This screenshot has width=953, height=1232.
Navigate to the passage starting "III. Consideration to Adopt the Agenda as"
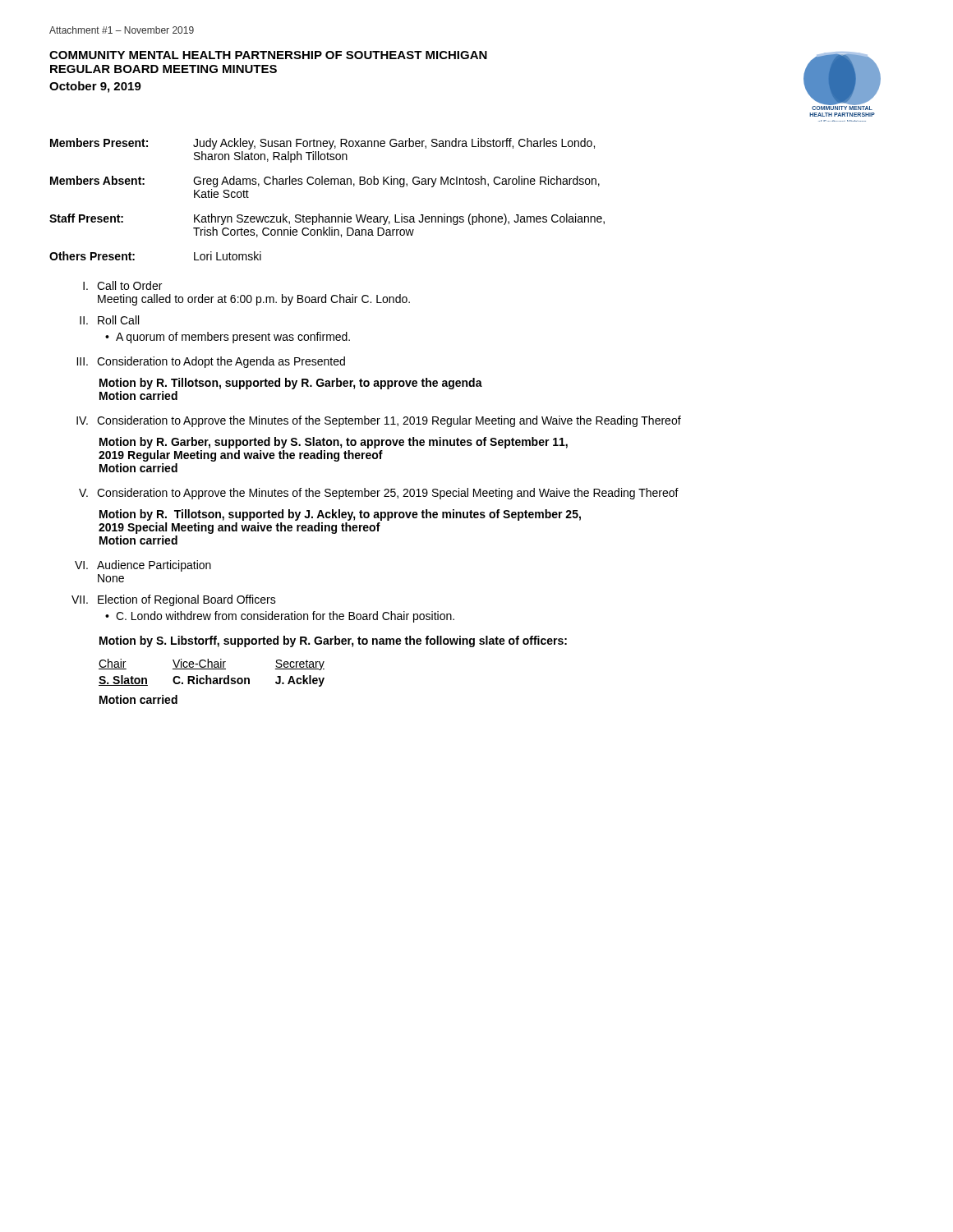coord(211,362)
